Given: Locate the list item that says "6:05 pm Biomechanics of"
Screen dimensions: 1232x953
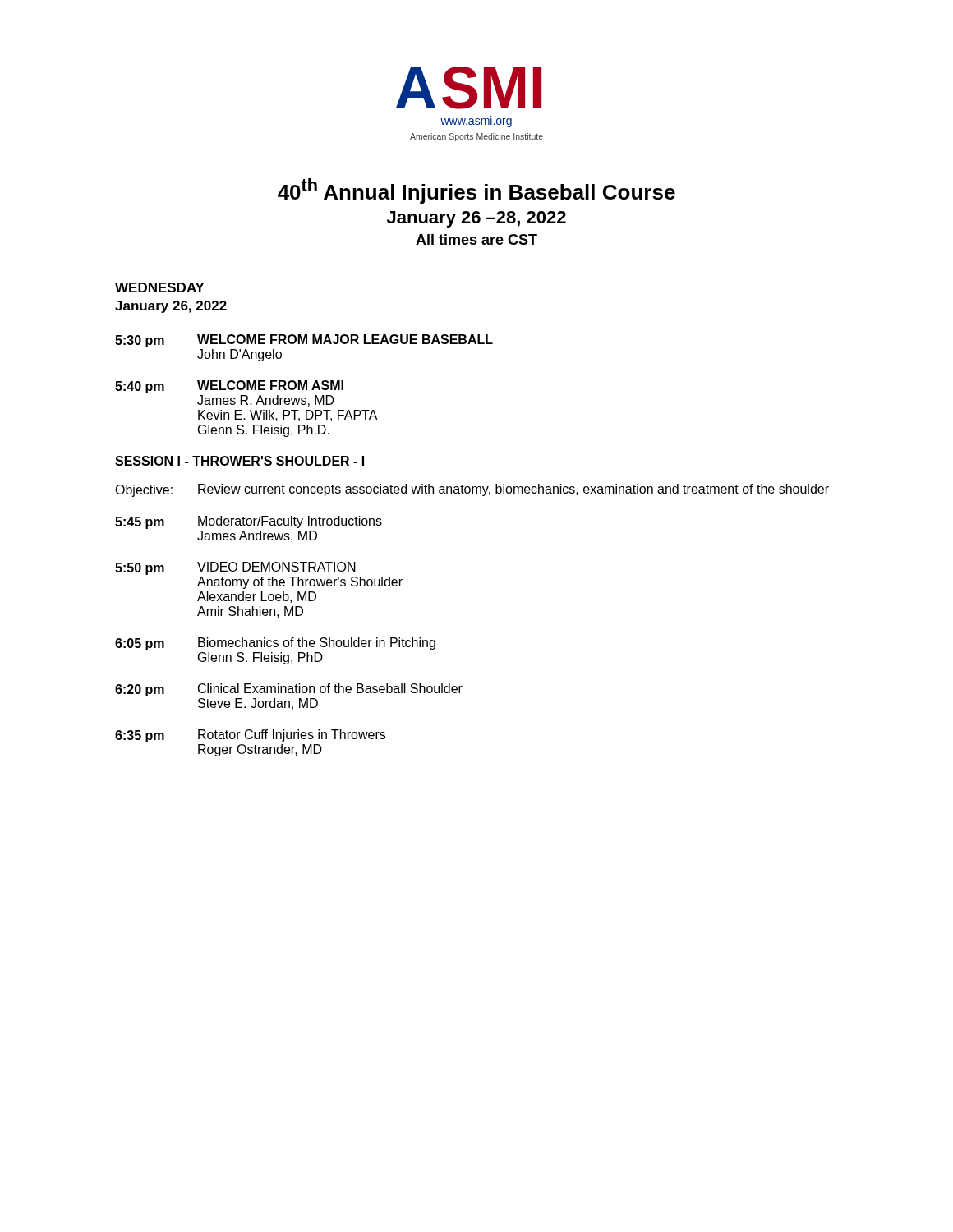Looking at the screenshot, I should click(x=275, y=644).
